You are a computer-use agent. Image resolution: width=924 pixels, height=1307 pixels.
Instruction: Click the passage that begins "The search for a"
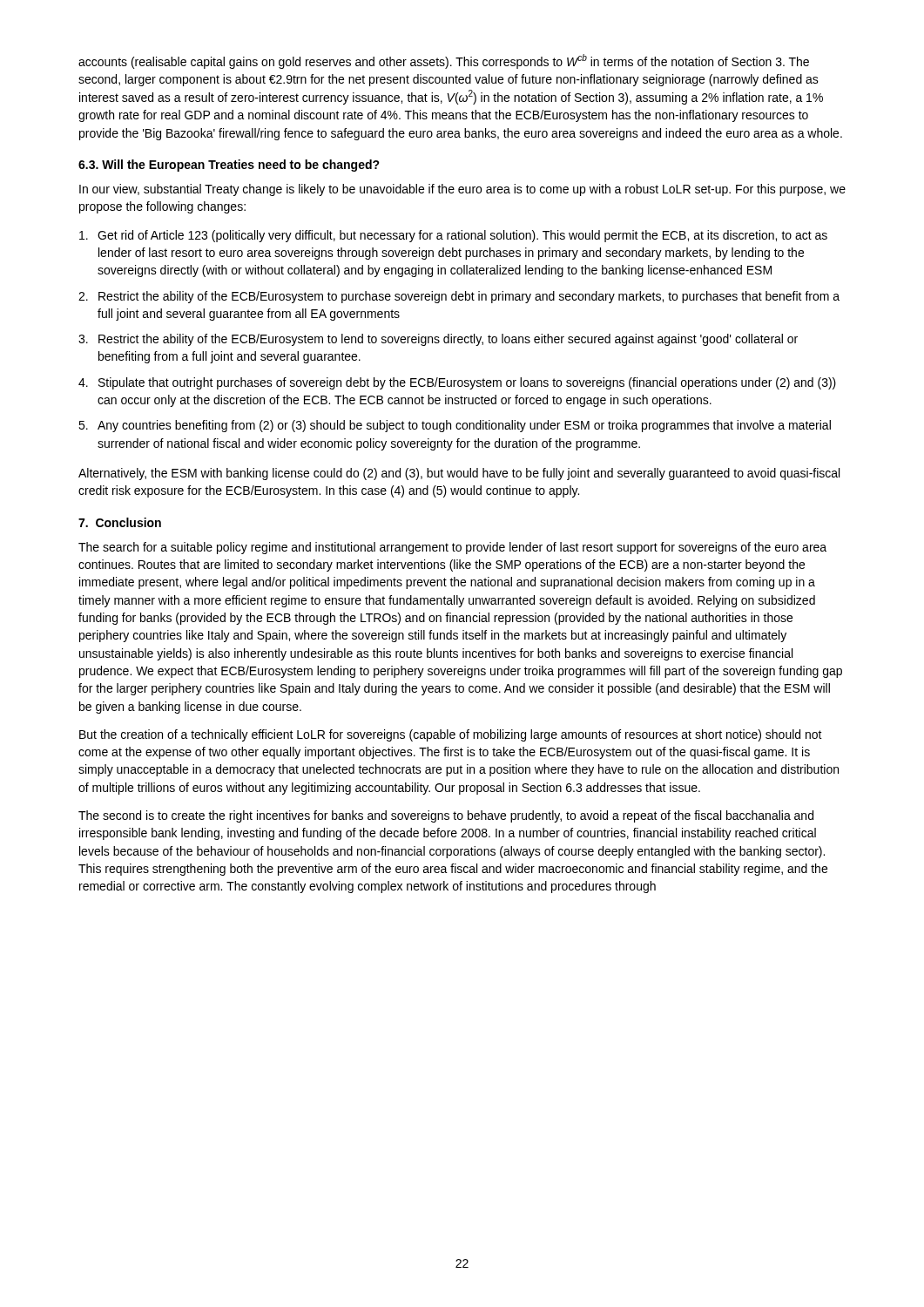[462, 627]
